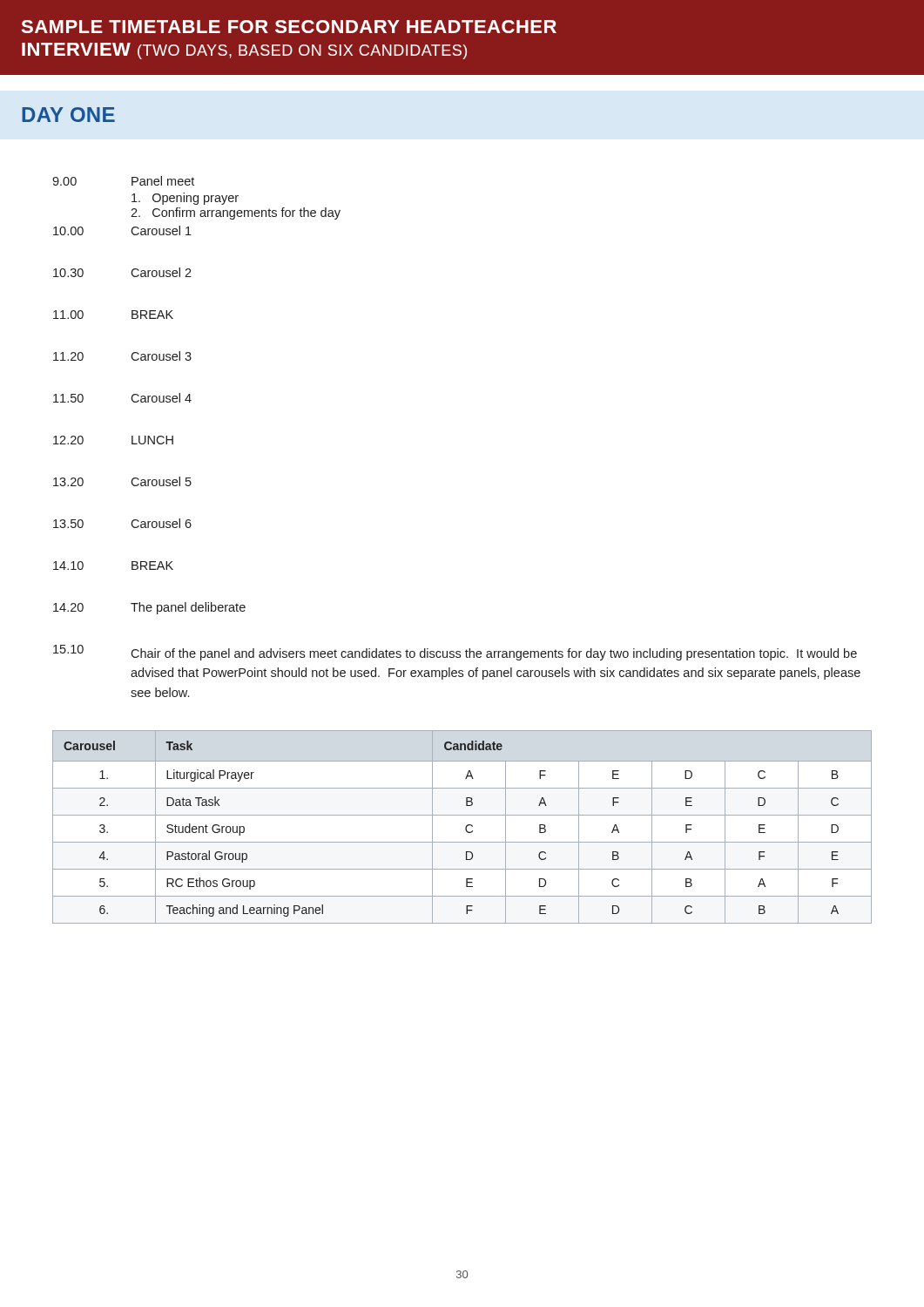Click on the element starting "10 Chair of the"
Image resolution: width=924 pixels, height=1307 pixels.
[x=462, y=672]
